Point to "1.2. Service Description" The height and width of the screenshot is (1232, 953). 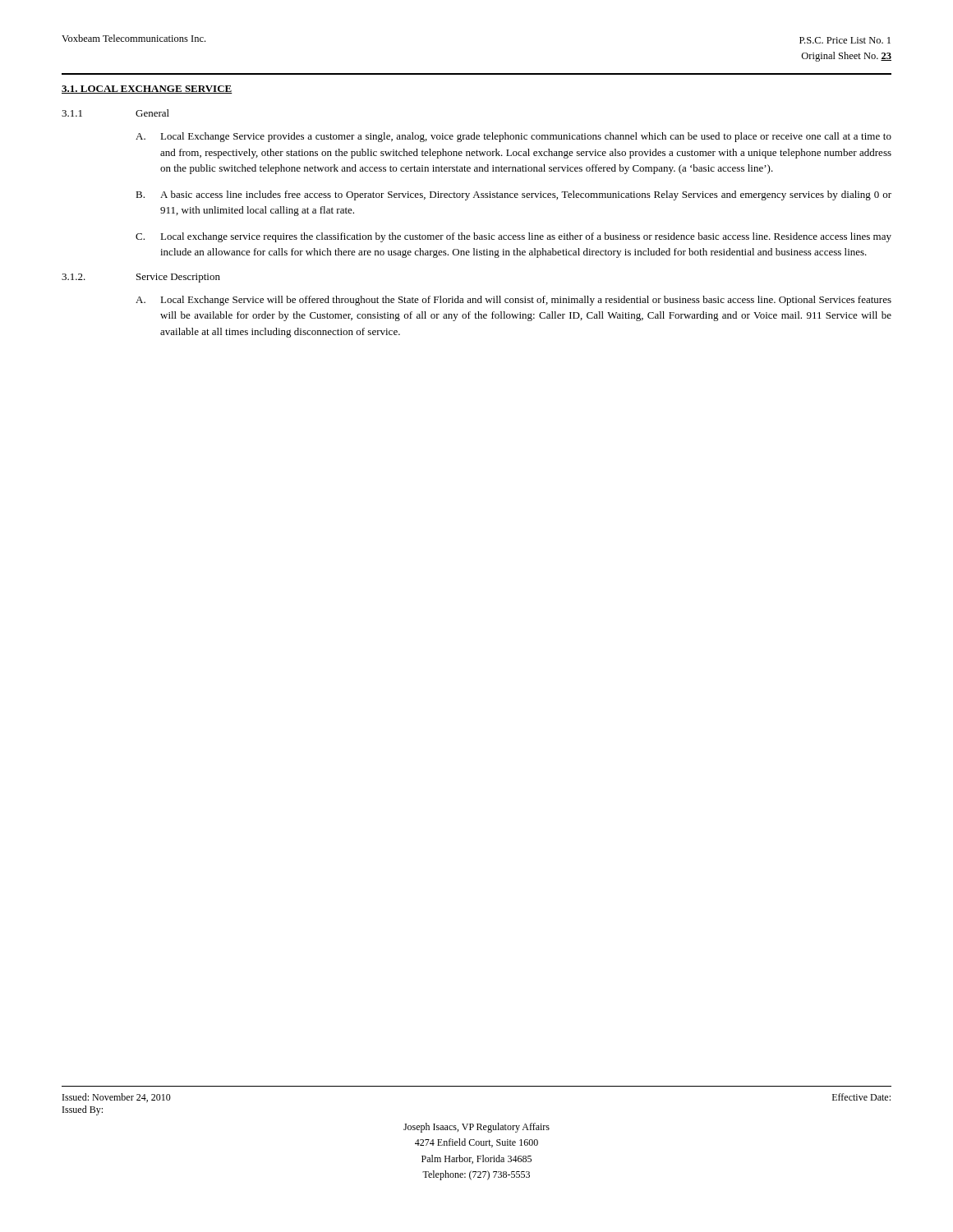point(141,276)
